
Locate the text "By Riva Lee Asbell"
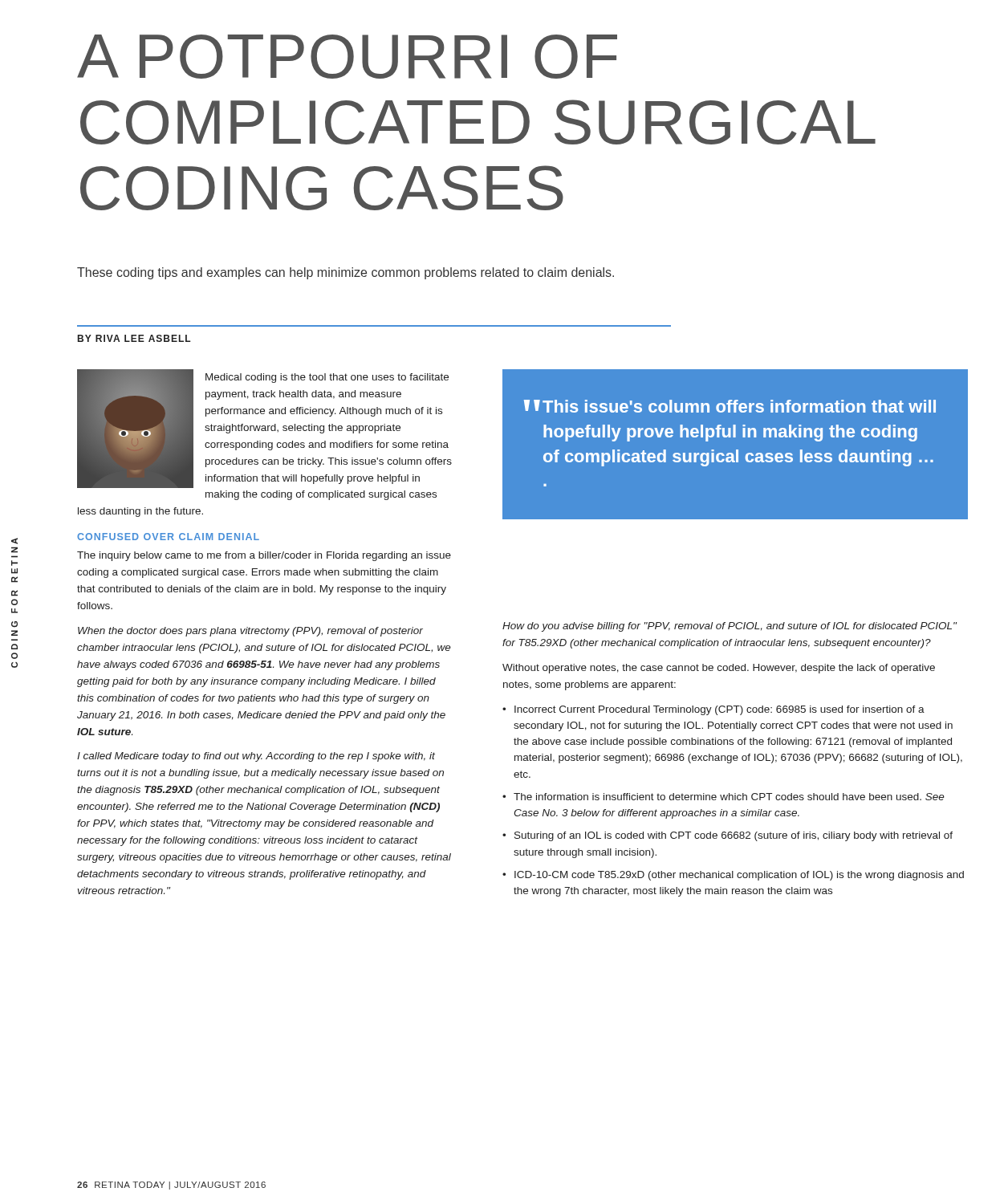tap(134, 338)
